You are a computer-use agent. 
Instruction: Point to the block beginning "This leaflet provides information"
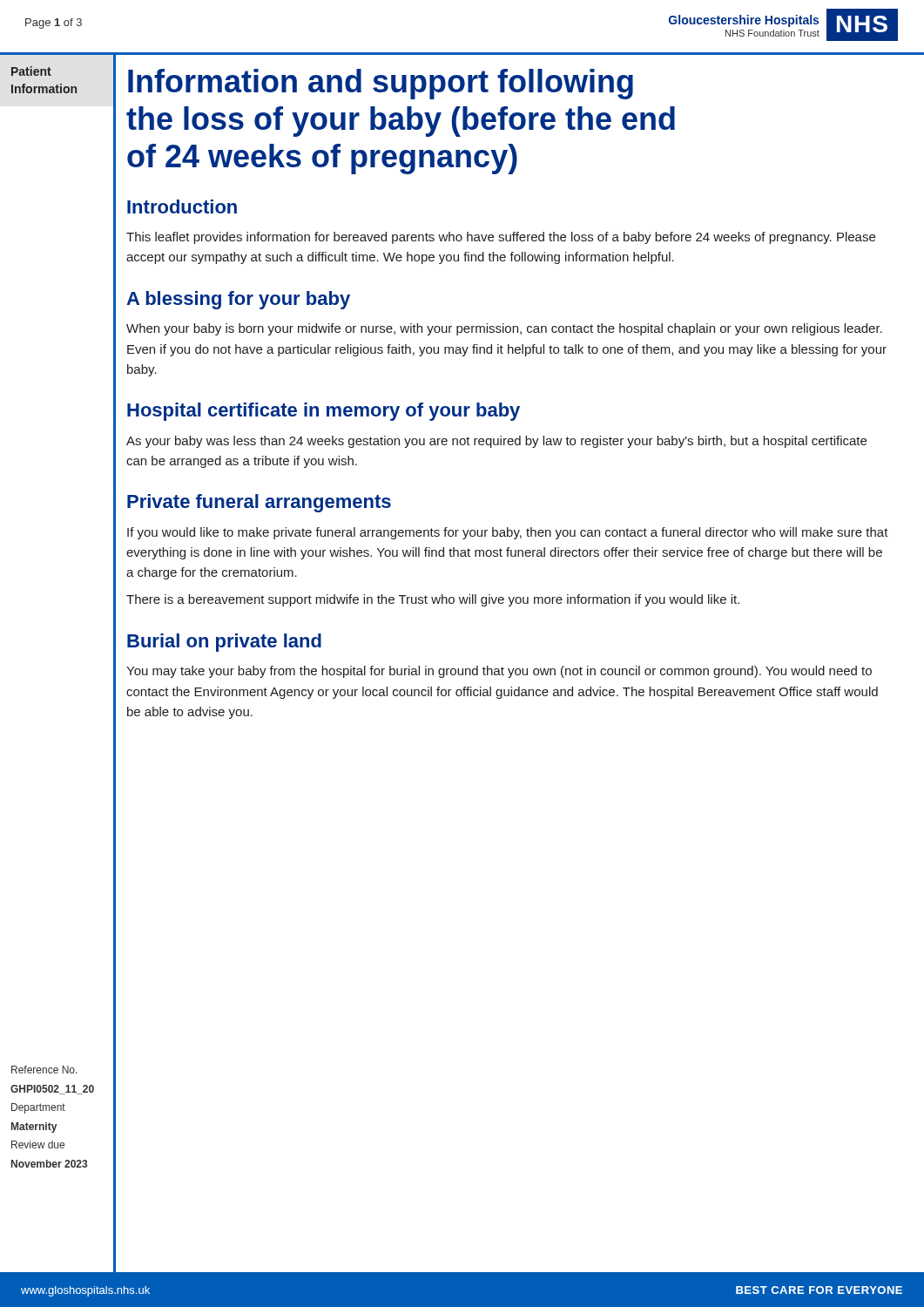(501, 247)
